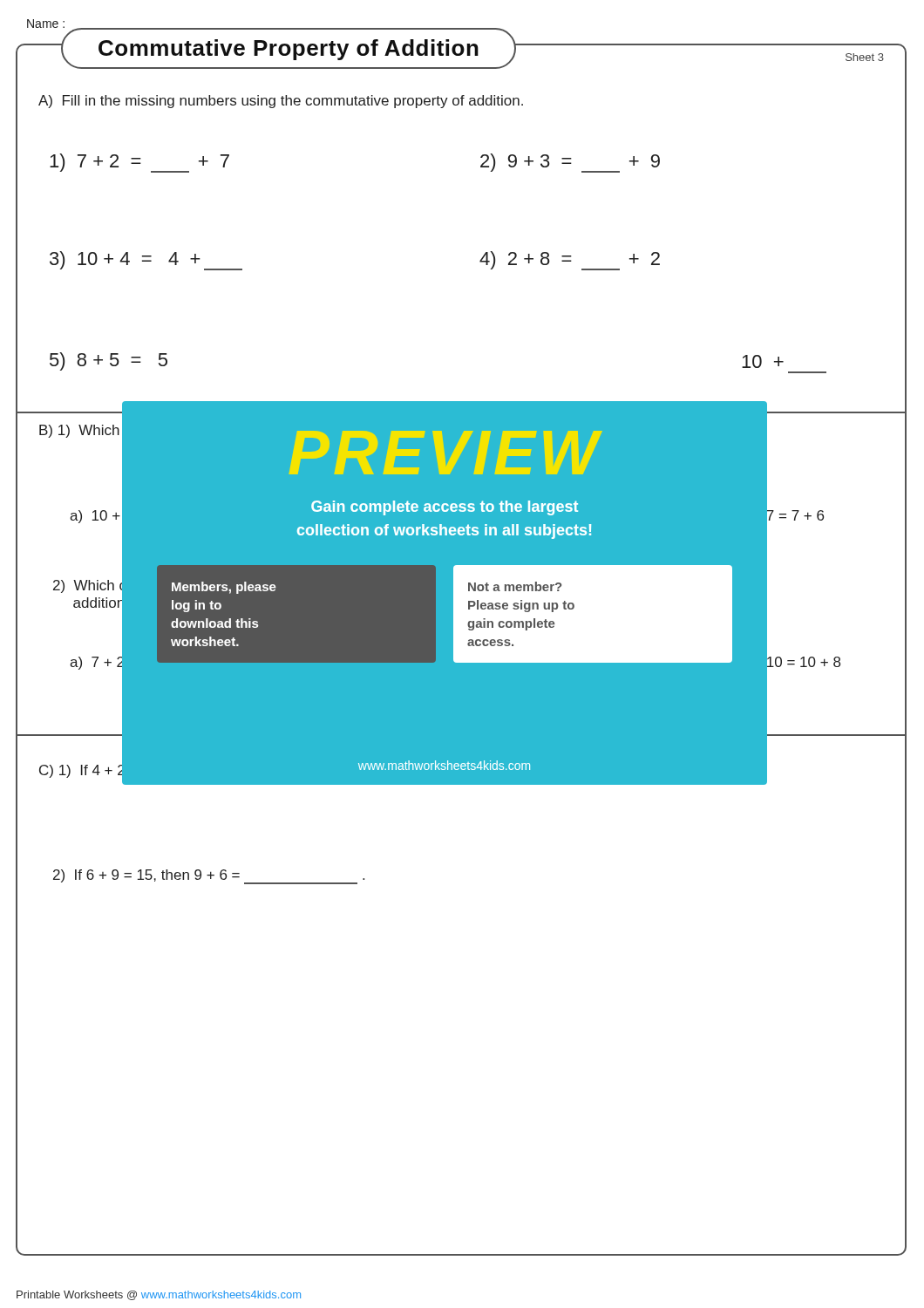Locate the block of text that opens with "8 + 10 = 10 +"
Image resolution: width=924 pixels, height=1308 pixels.
791,662
